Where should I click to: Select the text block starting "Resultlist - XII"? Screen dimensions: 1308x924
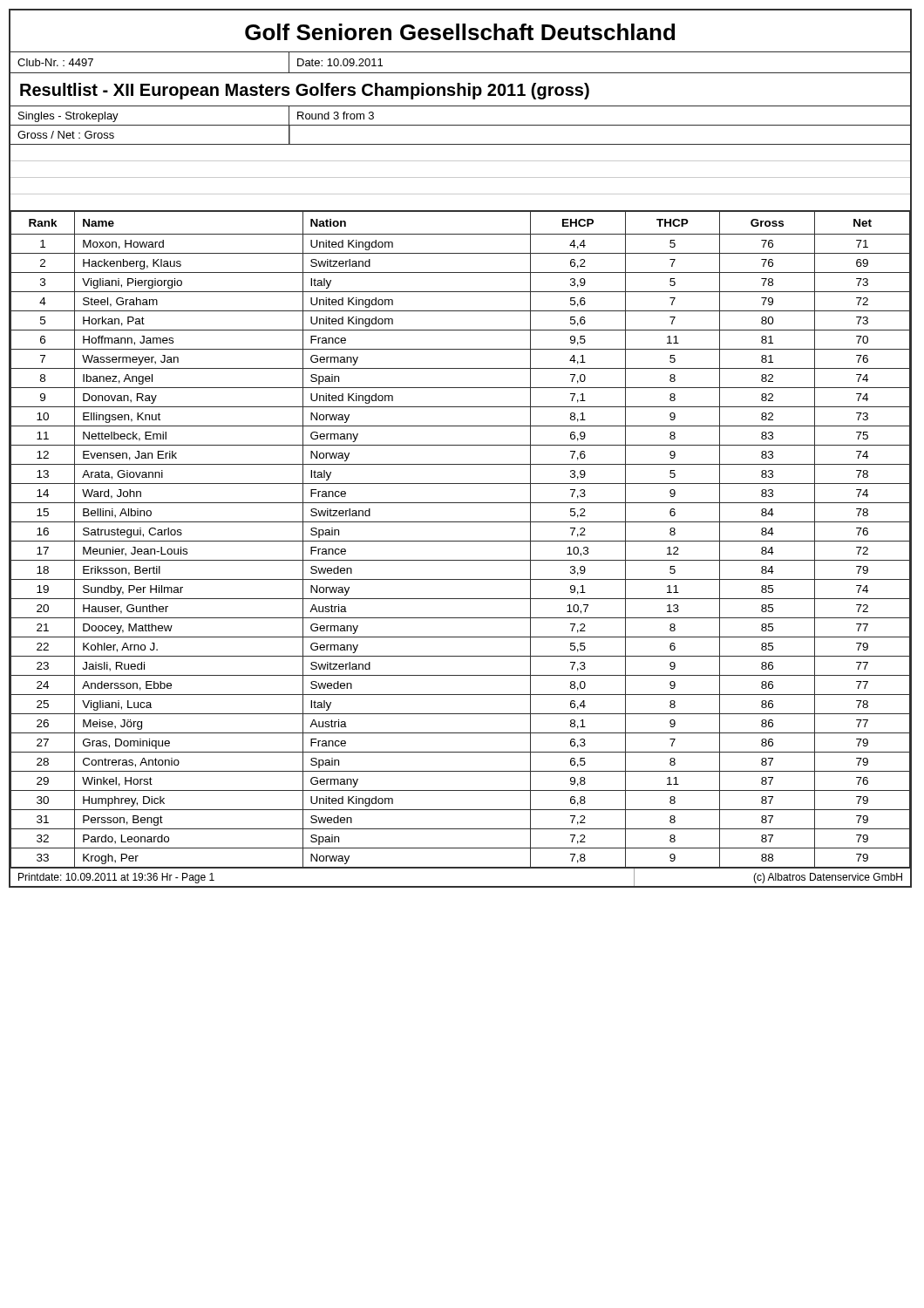point(305,90)
